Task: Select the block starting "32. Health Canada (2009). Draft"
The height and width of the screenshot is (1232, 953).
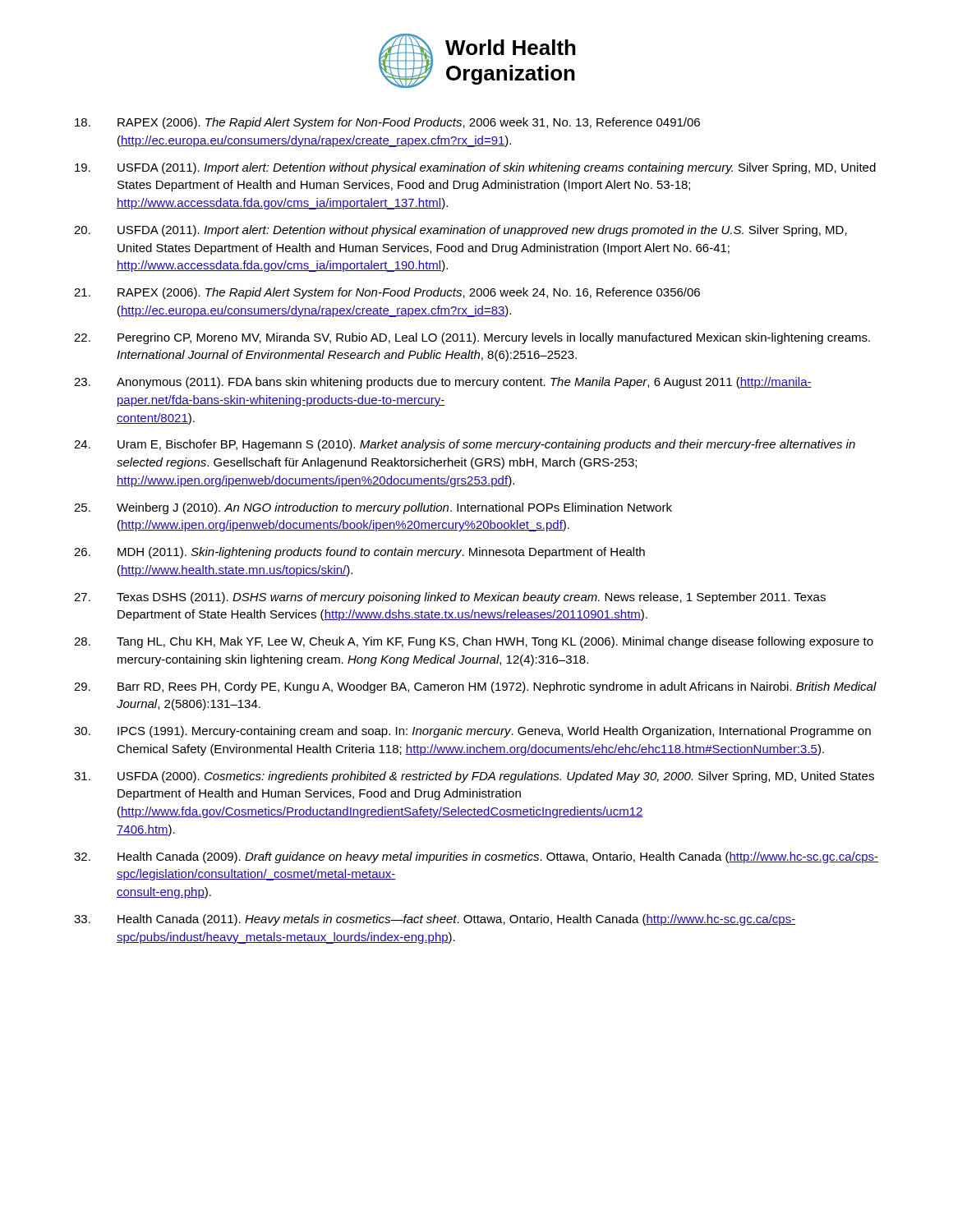Action: [x=476, y=857]
